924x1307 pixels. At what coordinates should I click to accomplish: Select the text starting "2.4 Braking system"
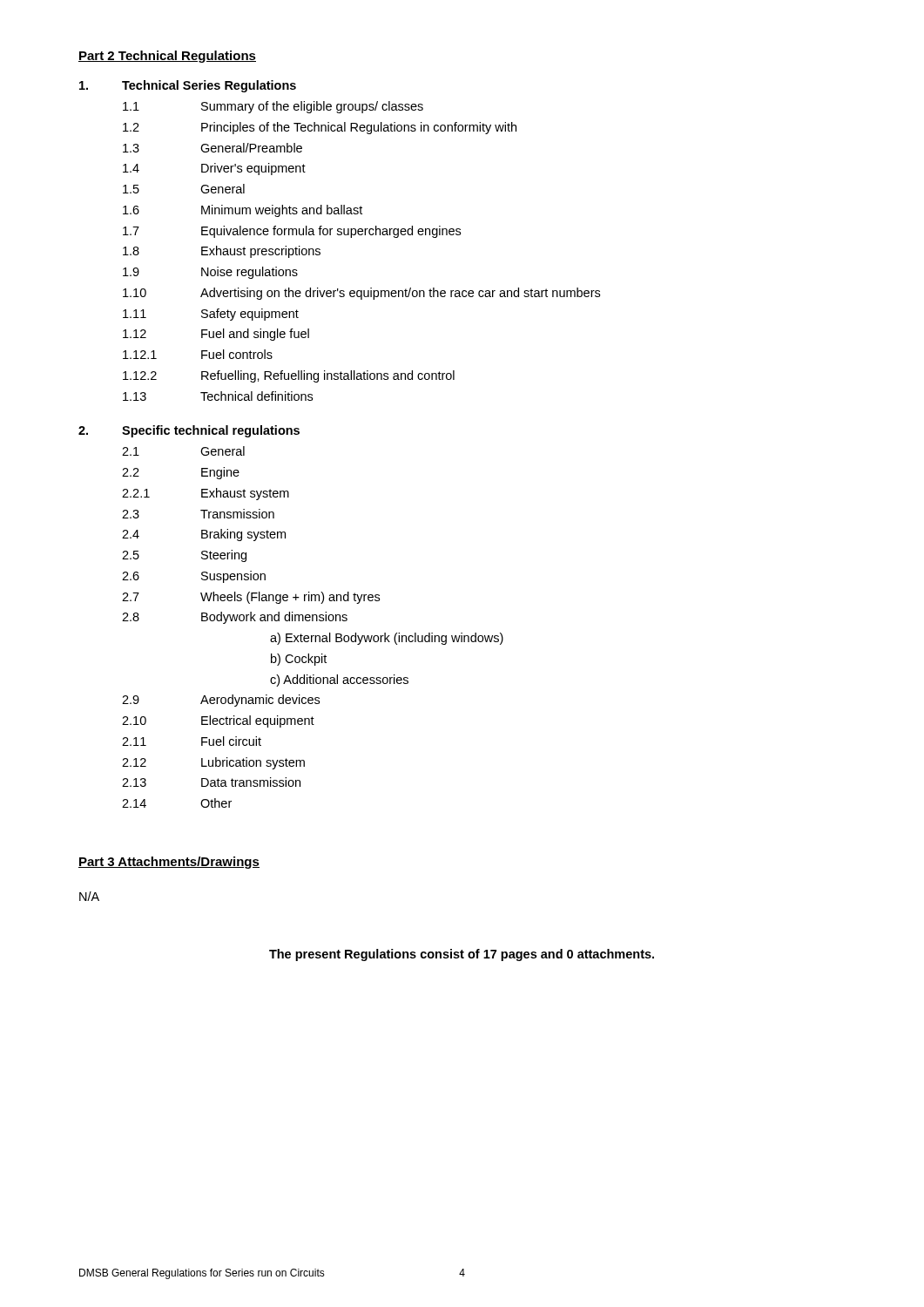(204, 535)
